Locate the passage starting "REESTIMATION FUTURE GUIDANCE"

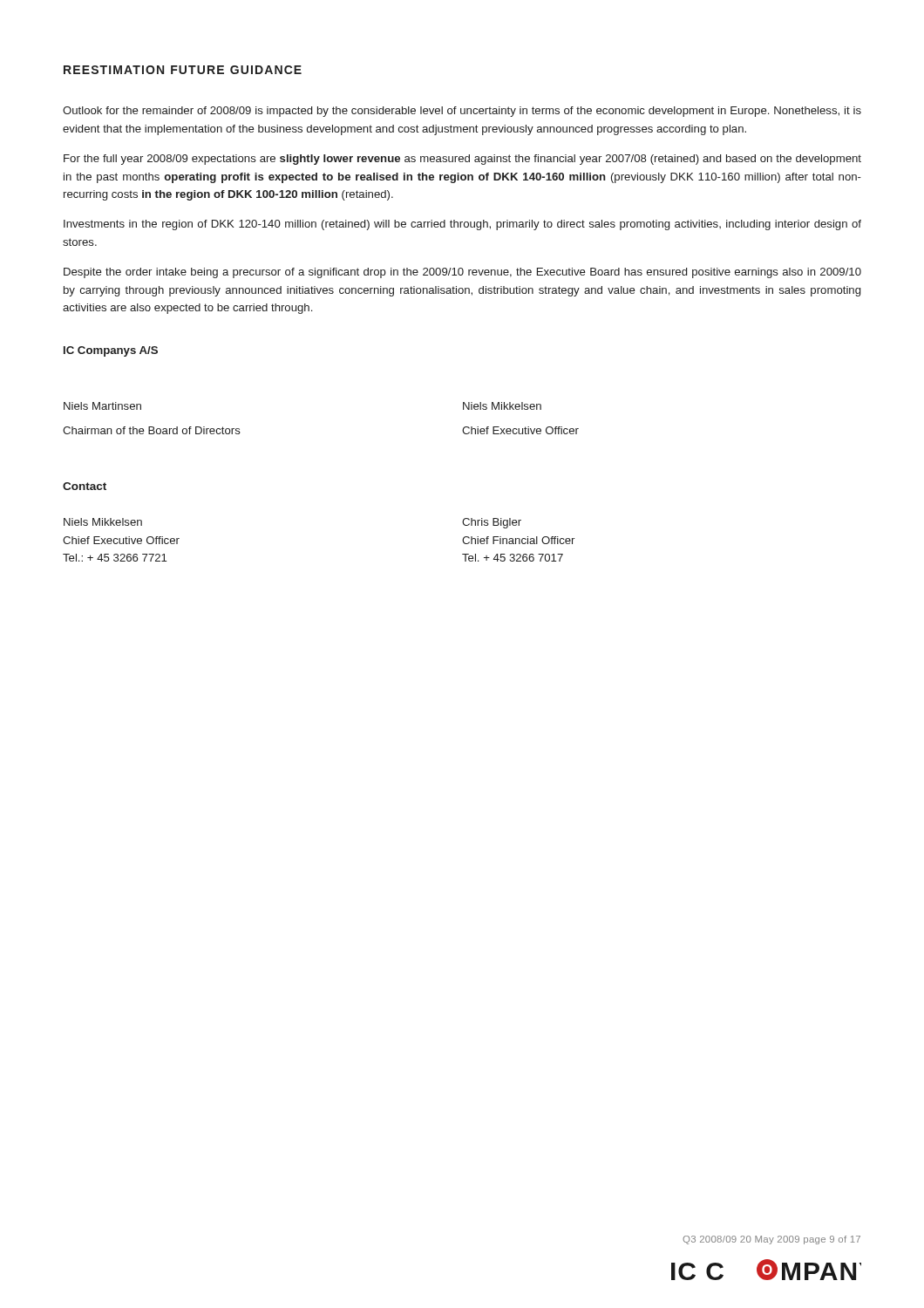[183, 70]
